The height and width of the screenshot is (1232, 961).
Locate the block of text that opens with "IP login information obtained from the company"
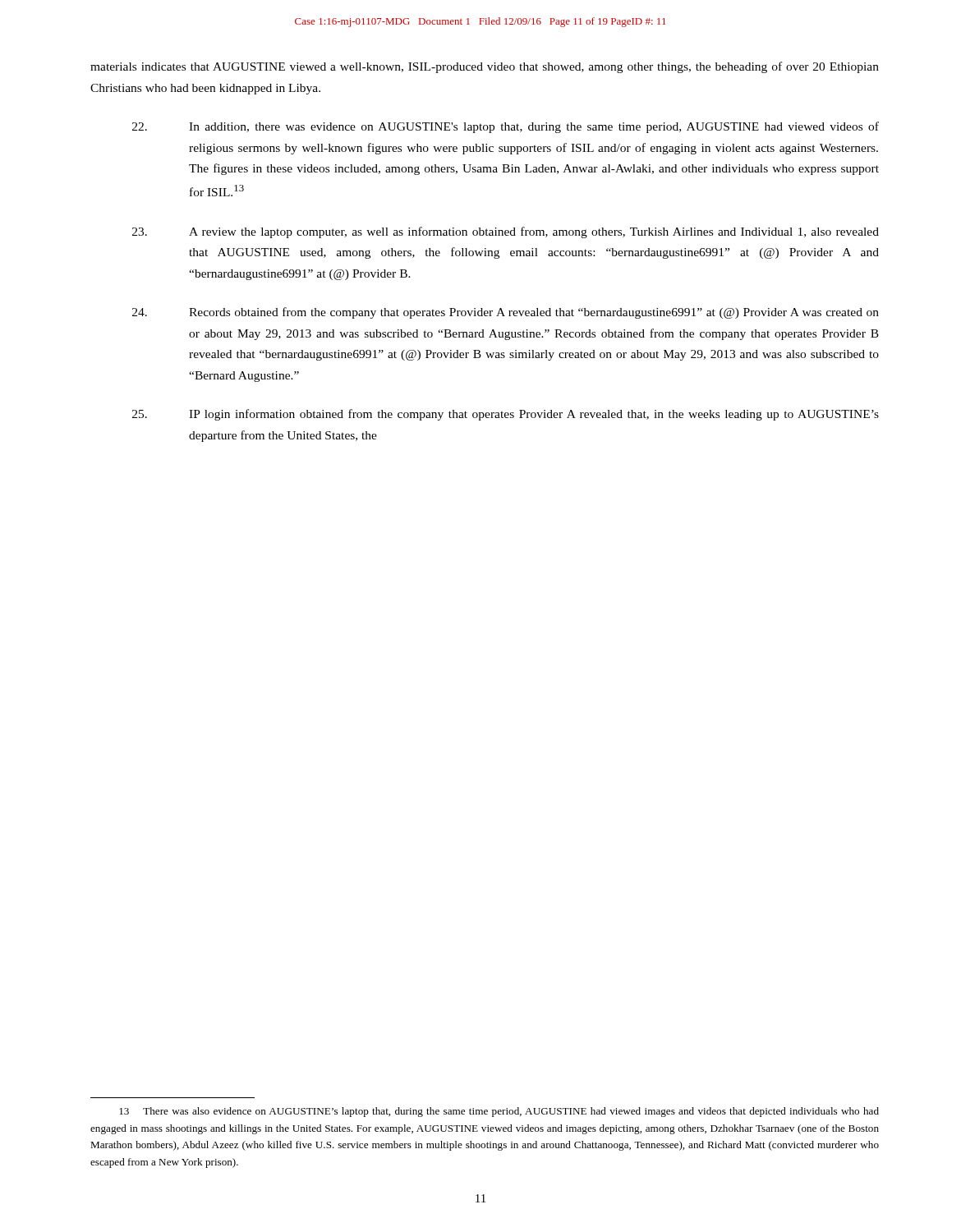pyautogui.click(x=485, y=425)
